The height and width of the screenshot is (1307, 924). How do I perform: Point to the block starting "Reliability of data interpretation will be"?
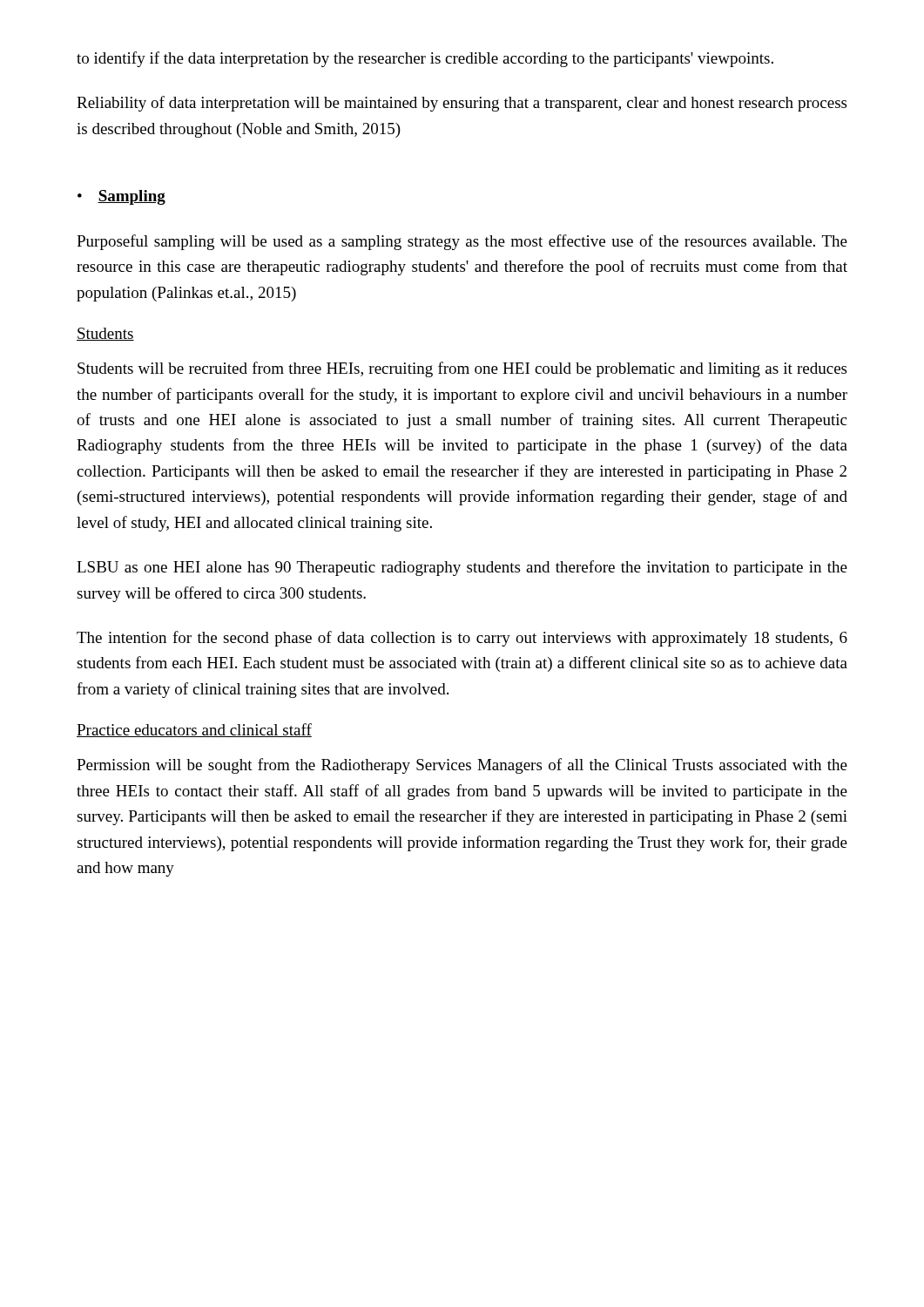(x=462, y=116)
